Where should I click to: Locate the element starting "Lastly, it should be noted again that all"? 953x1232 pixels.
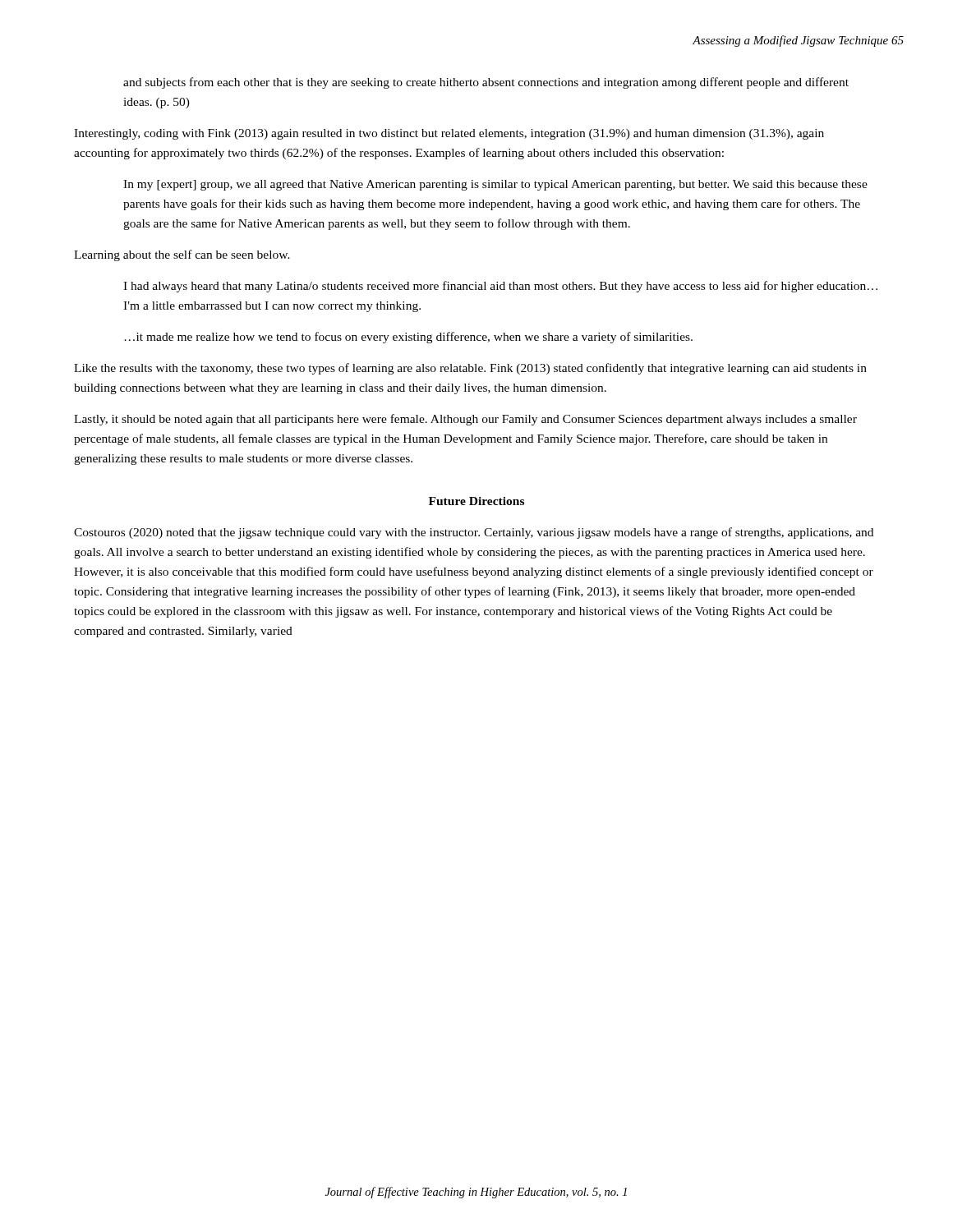(x=476, y=439)
